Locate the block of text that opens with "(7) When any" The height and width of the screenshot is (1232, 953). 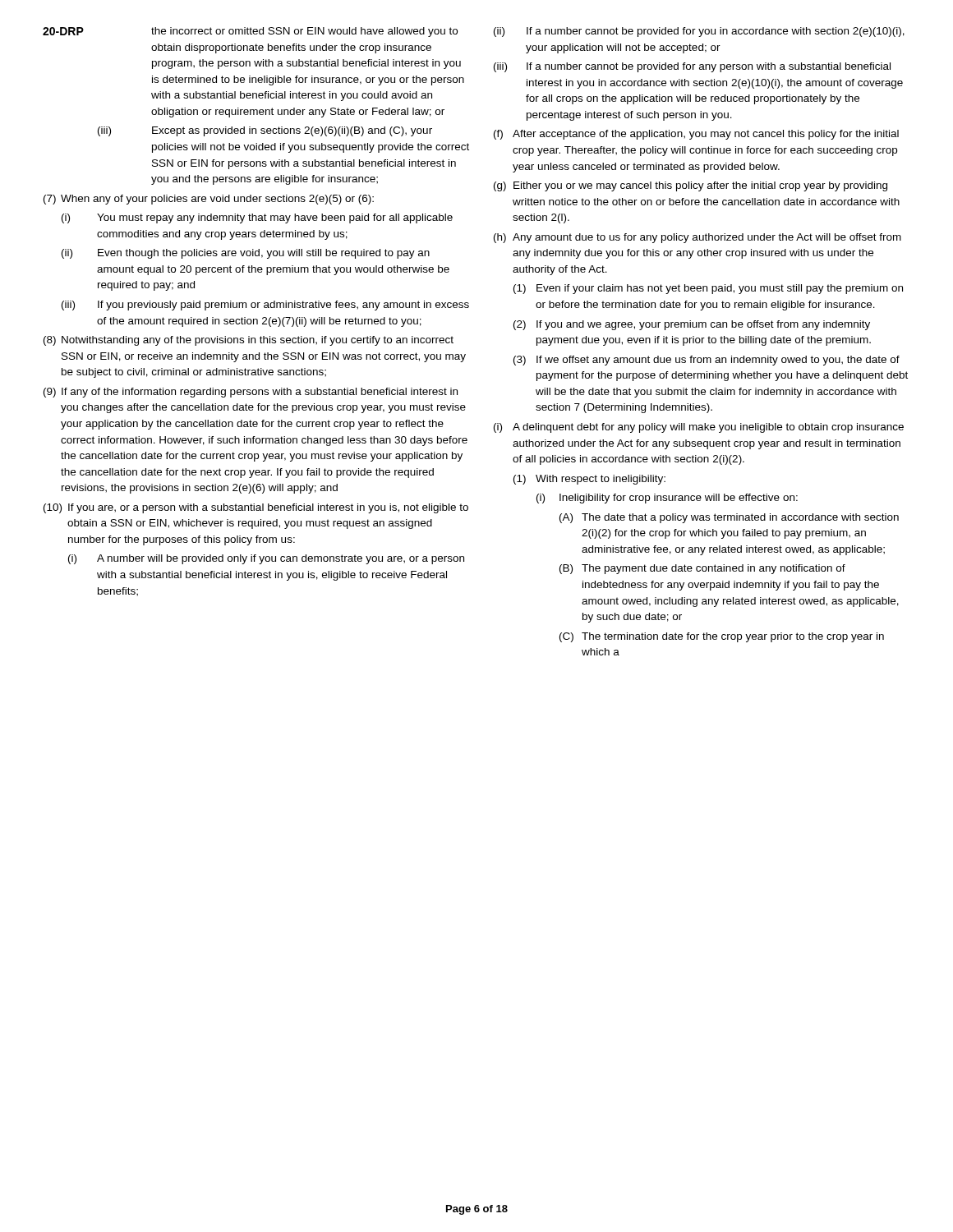click(256, 198)
